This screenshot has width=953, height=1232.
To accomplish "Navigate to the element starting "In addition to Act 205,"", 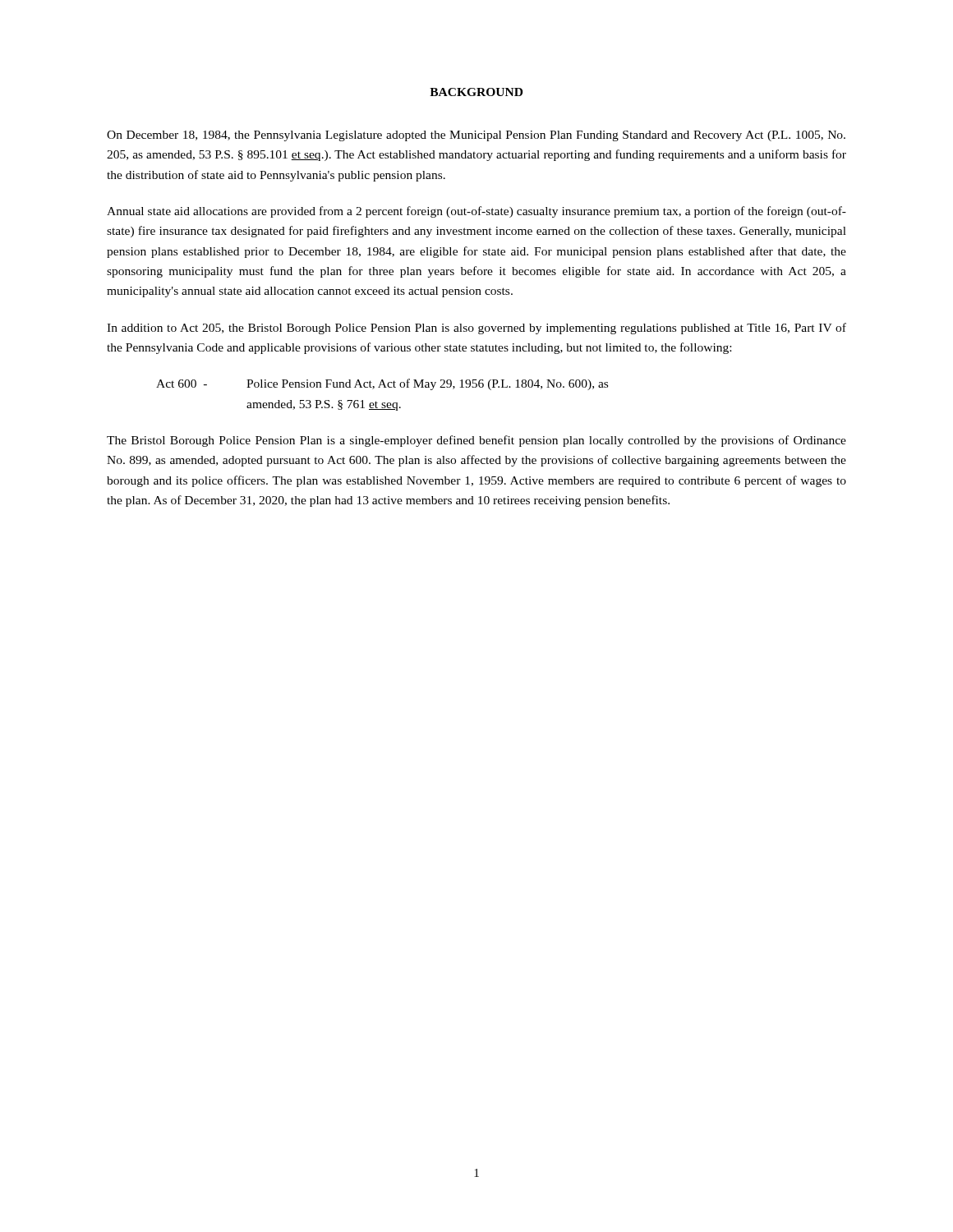I will click(476, 337).
